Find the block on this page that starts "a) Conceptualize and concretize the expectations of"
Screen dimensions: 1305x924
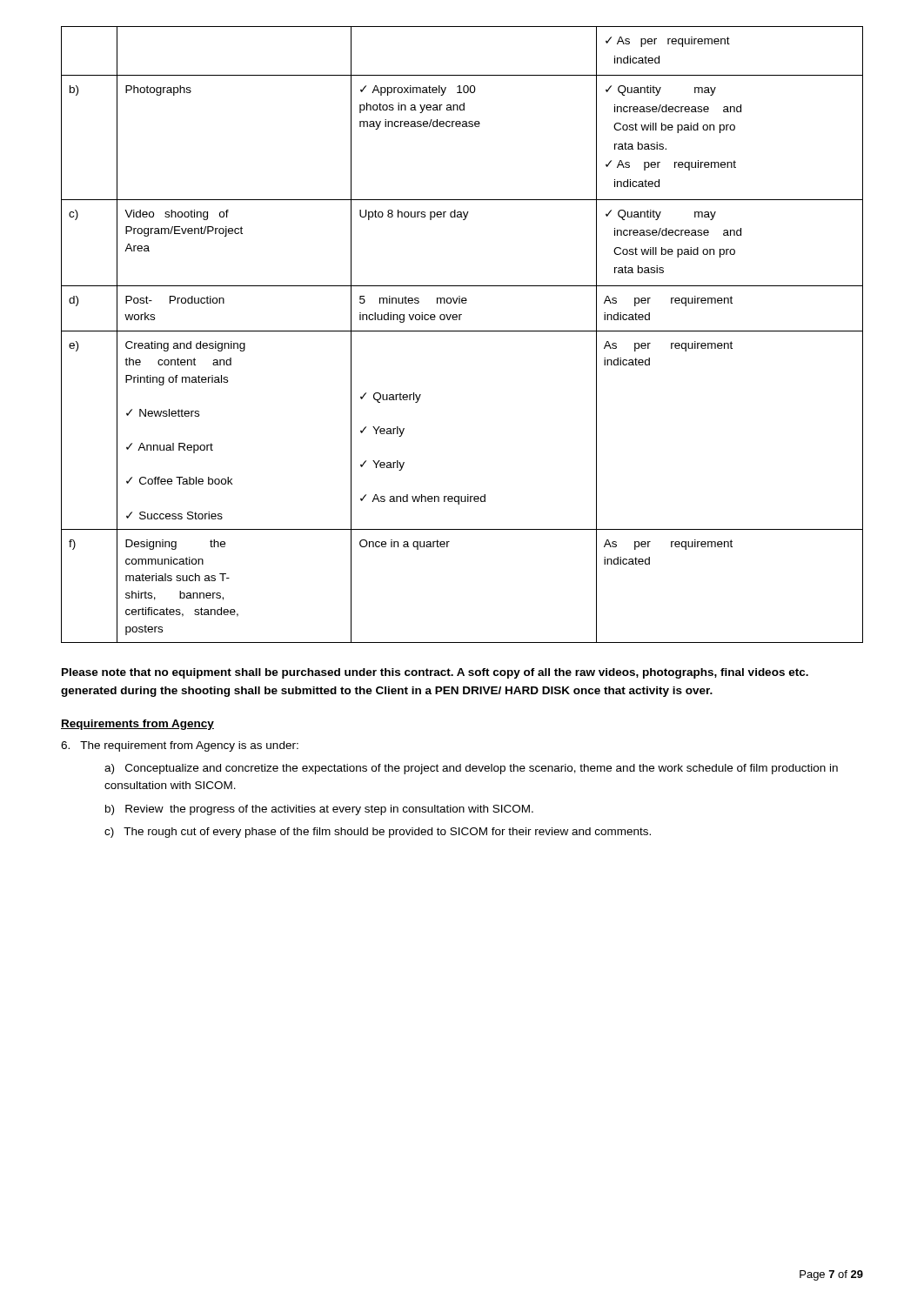[x=471, y=777]
